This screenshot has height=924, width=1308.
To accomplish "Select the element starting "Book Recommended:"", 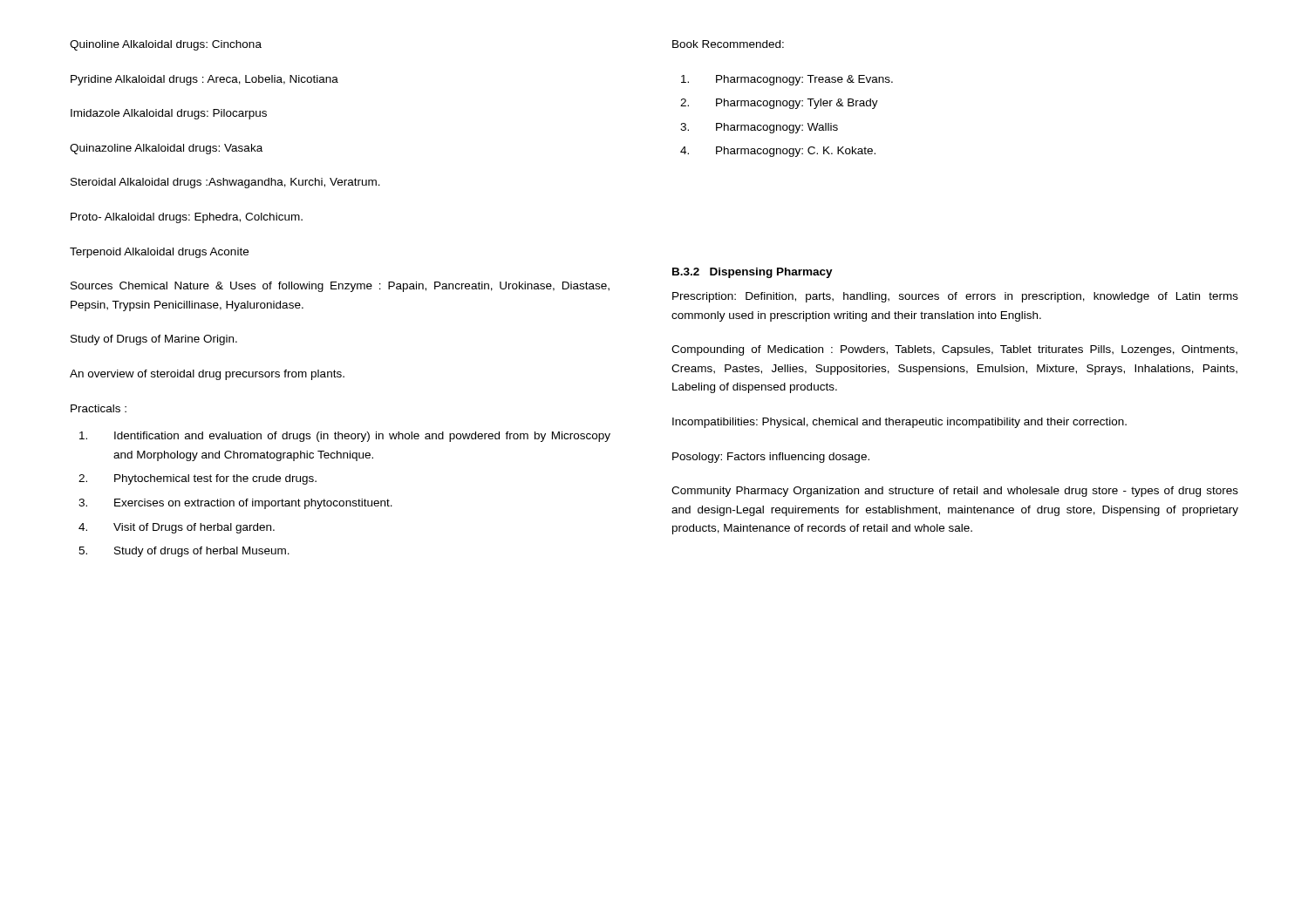I will pos(728,44).
